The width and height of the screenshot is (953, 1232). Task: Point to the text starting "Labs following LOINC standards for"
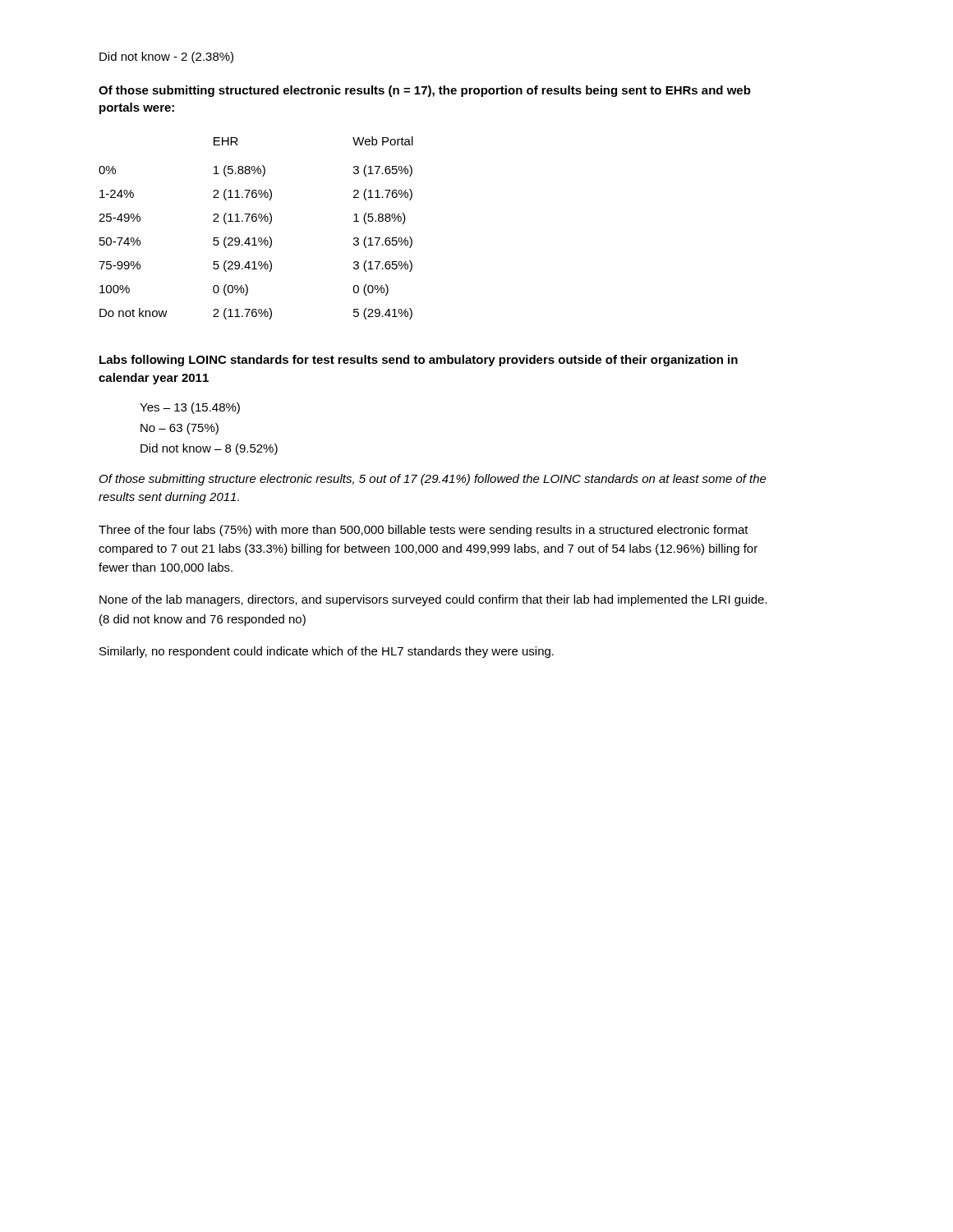(x=418, y=368)
